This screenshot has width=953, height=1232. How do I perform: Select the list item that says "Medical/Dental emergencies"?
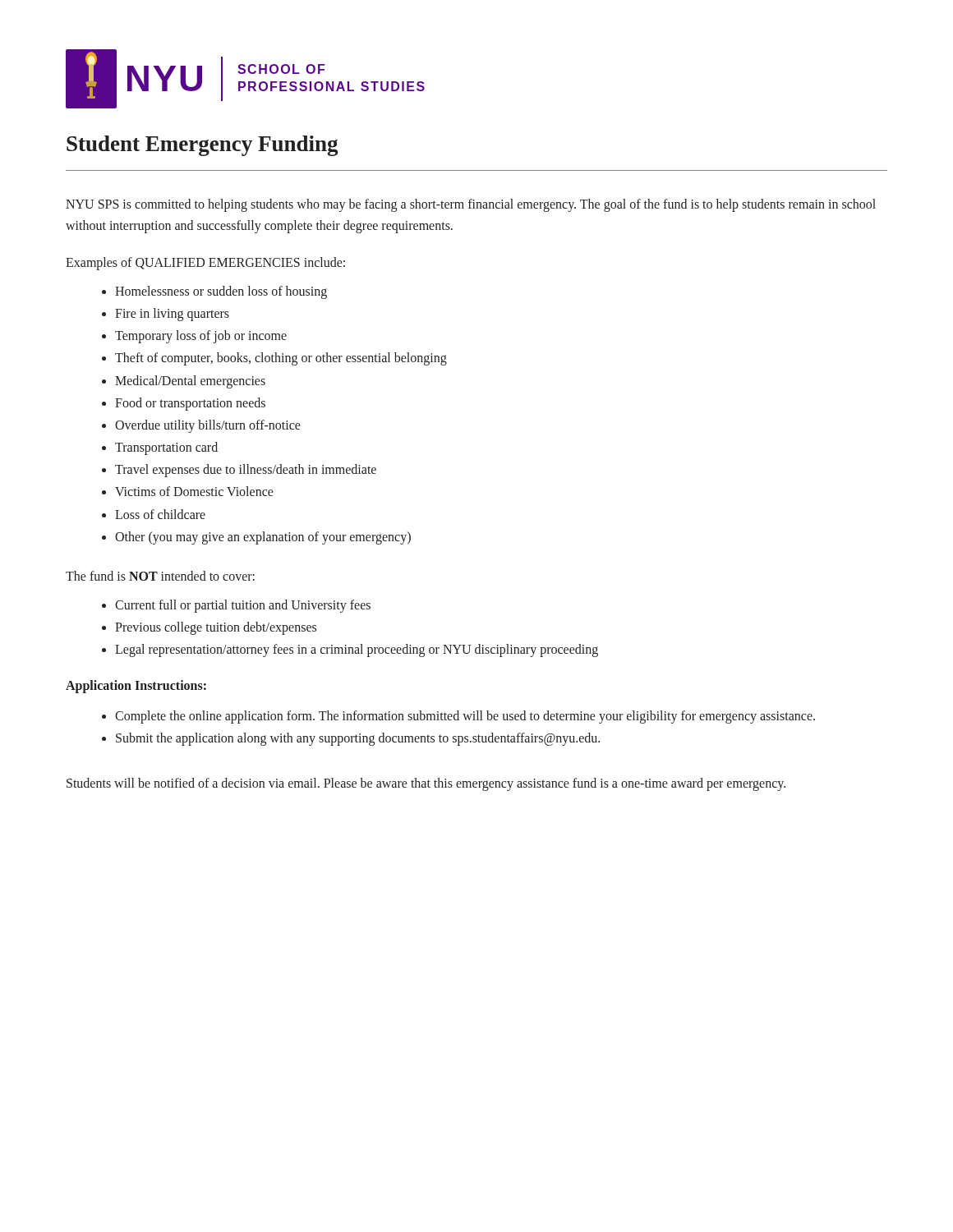coord(190,380)
